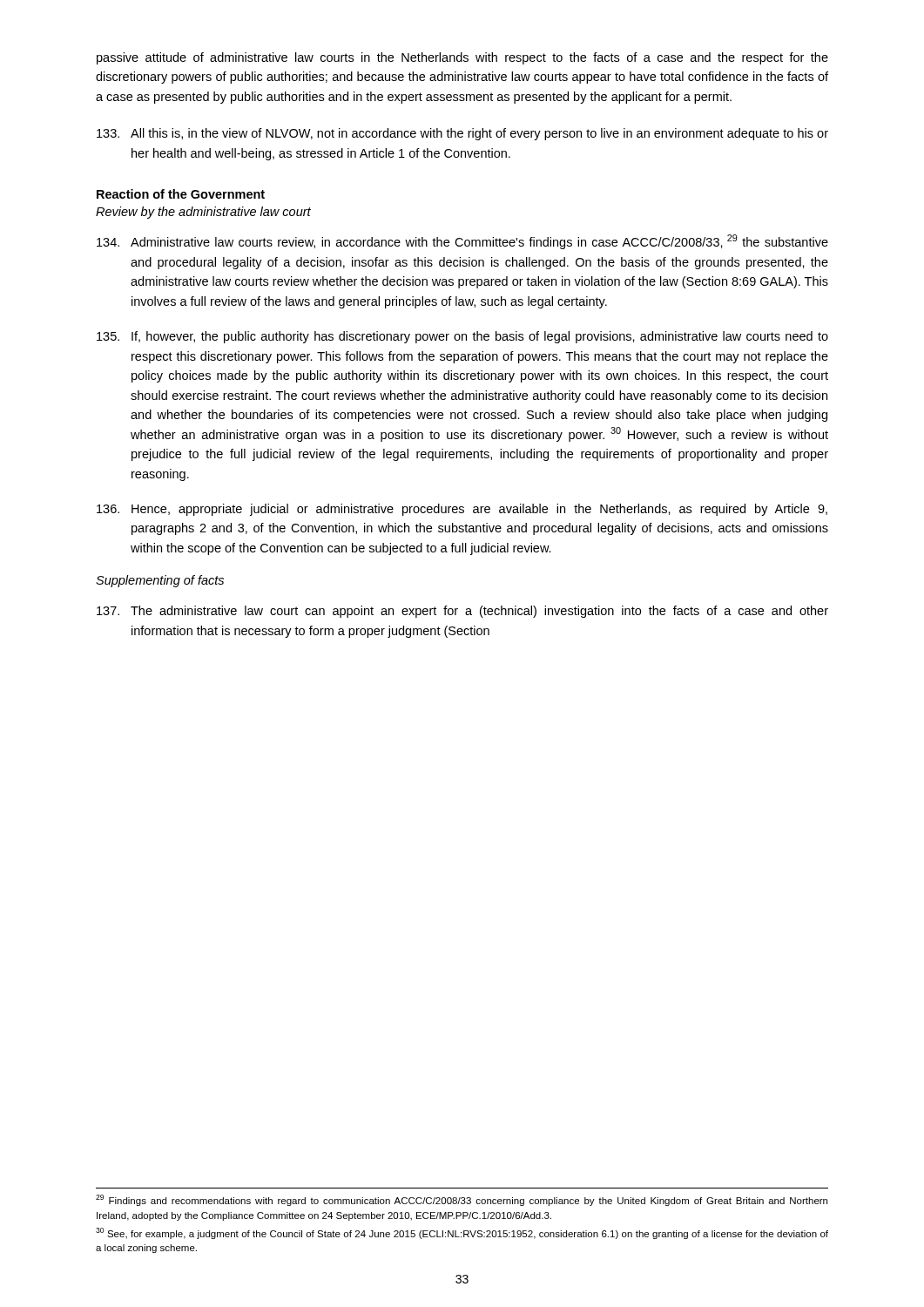The height and width of the screenshot is (1307, 924).
Task: Click where it says "Review by the administrative law court"
Action: tap(203, 212)
